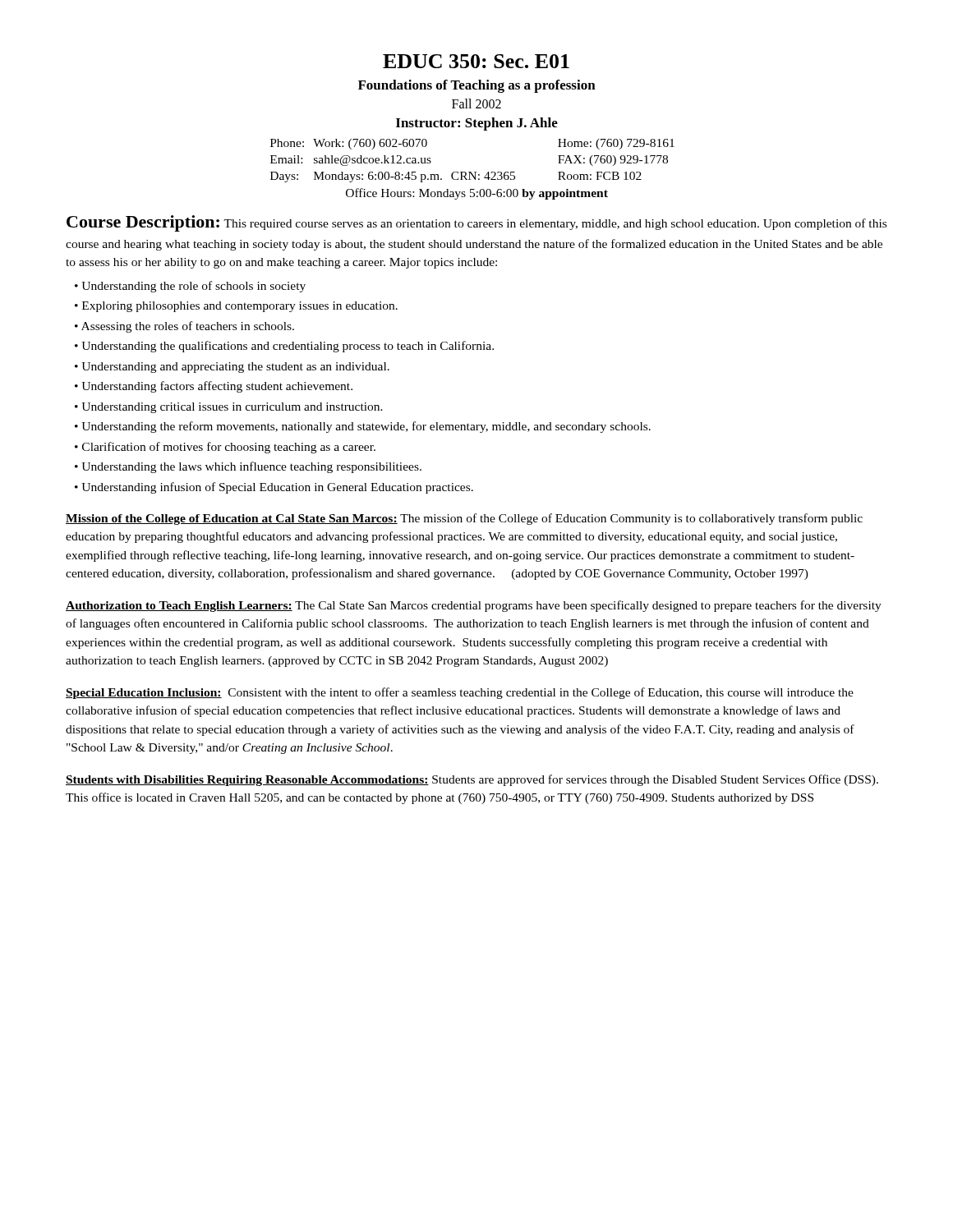
Task: Navigate to the passage starting "Understanding critical issues in curriculum"
Action: [x=232, y=406]
